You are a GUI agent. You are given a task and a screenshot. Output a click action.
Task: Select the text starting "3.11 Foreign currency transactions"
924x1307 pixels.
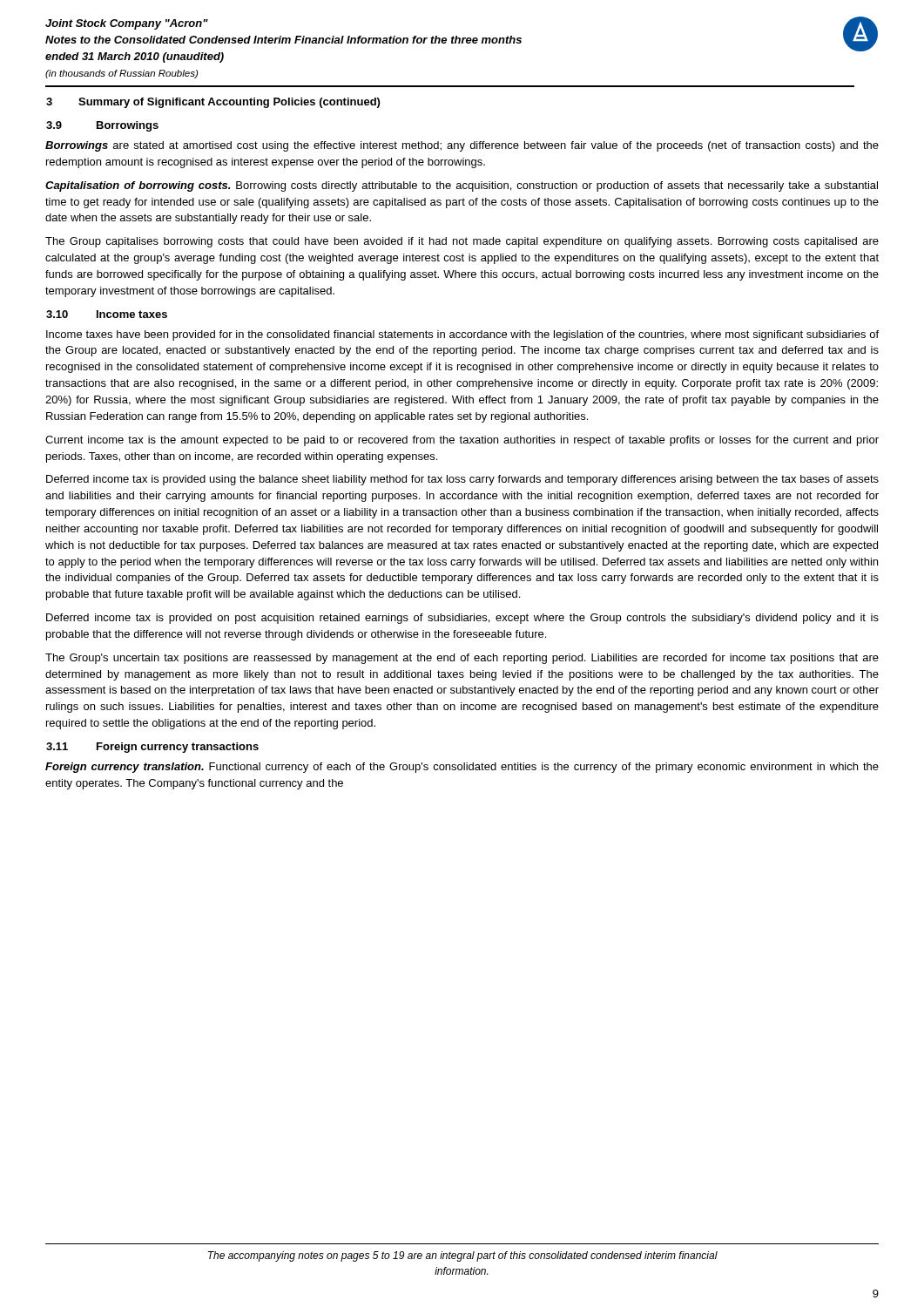(x=152, y=748)
